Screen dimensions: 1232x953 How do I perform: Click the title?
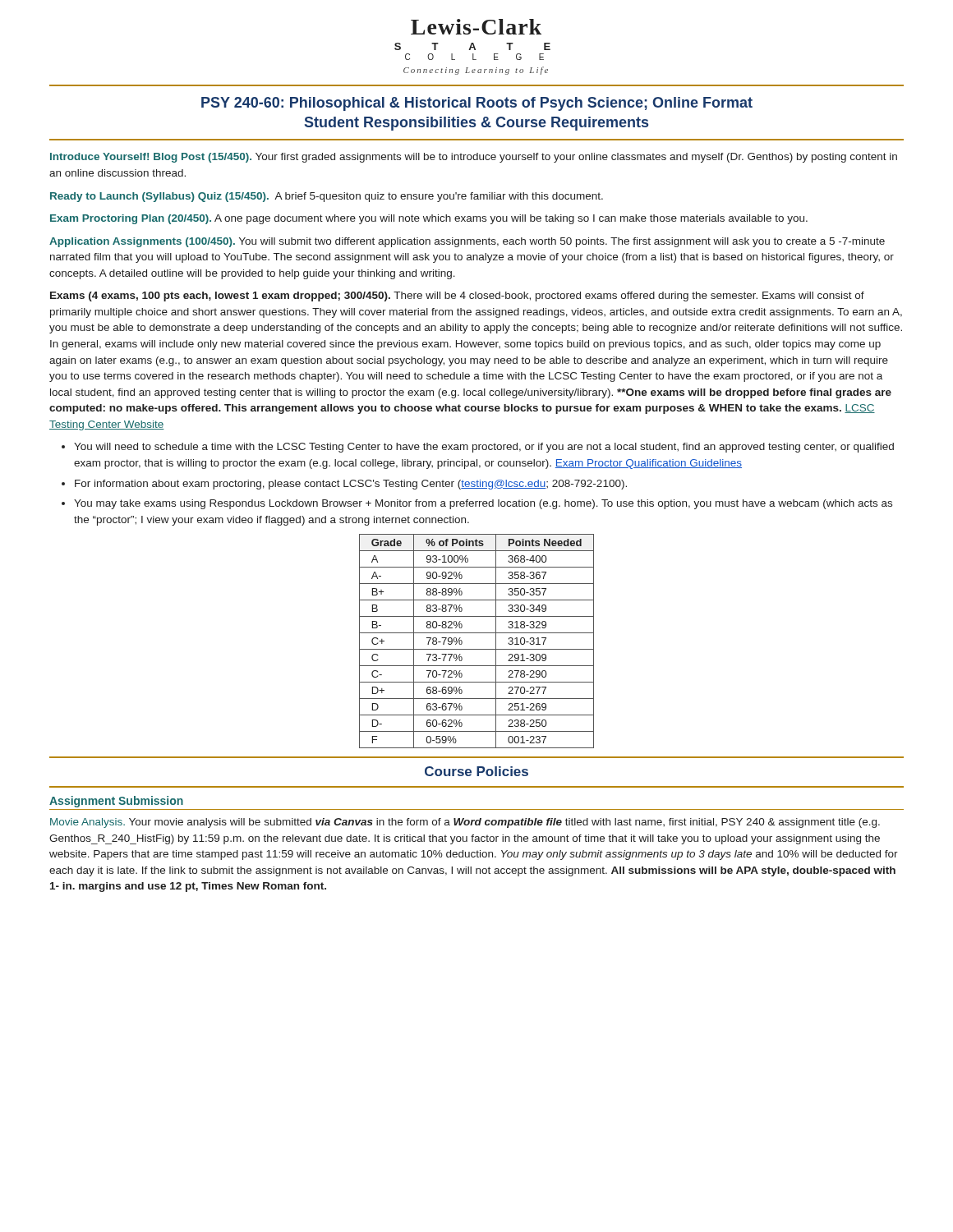point(476,113)
